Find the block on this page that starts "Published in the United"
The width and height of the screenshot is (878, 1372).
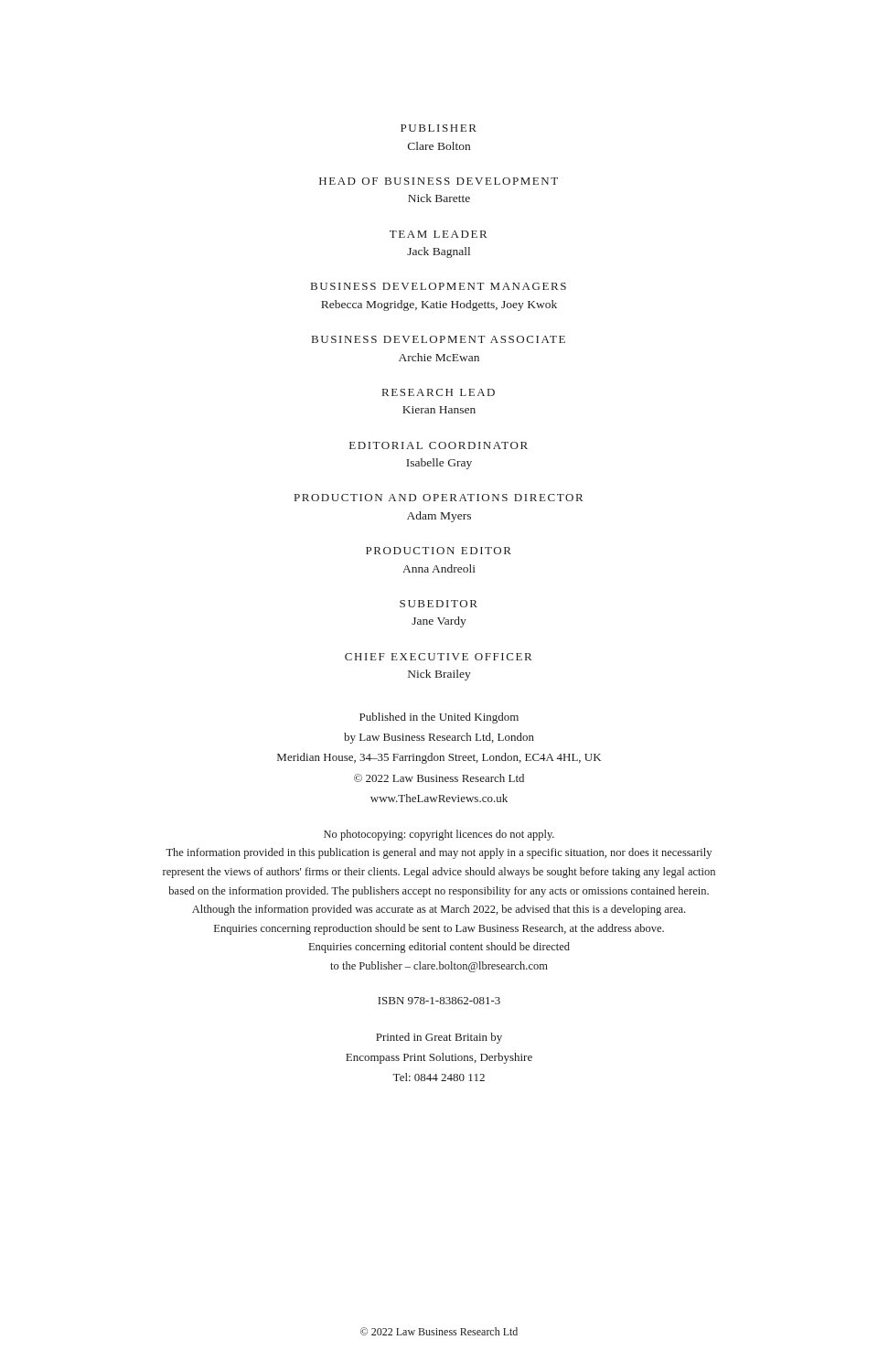pyautogui.click(x=439, y=757)
